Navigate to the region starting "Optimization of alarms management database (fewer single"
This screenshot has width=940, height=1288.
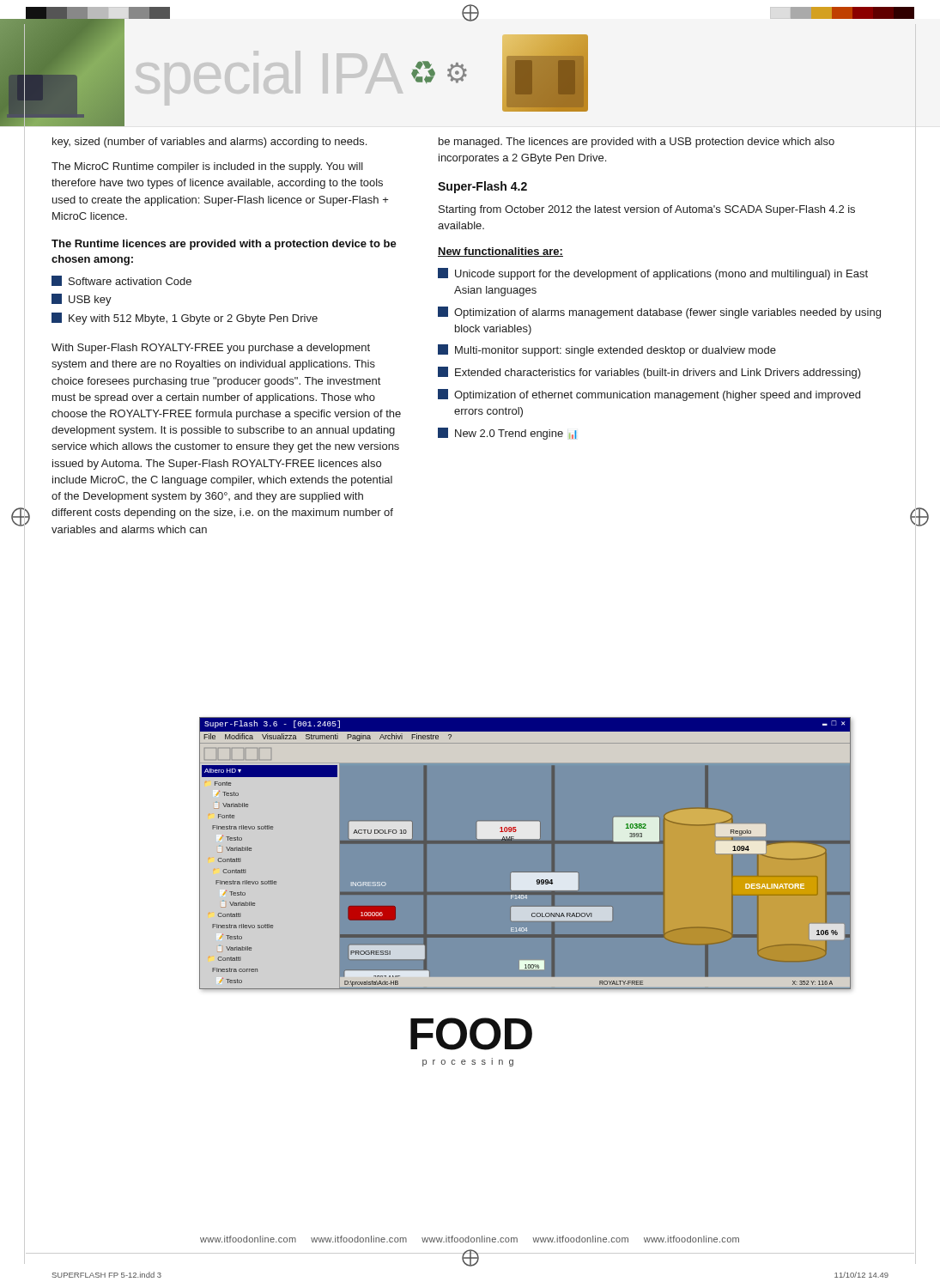[663, 321]
